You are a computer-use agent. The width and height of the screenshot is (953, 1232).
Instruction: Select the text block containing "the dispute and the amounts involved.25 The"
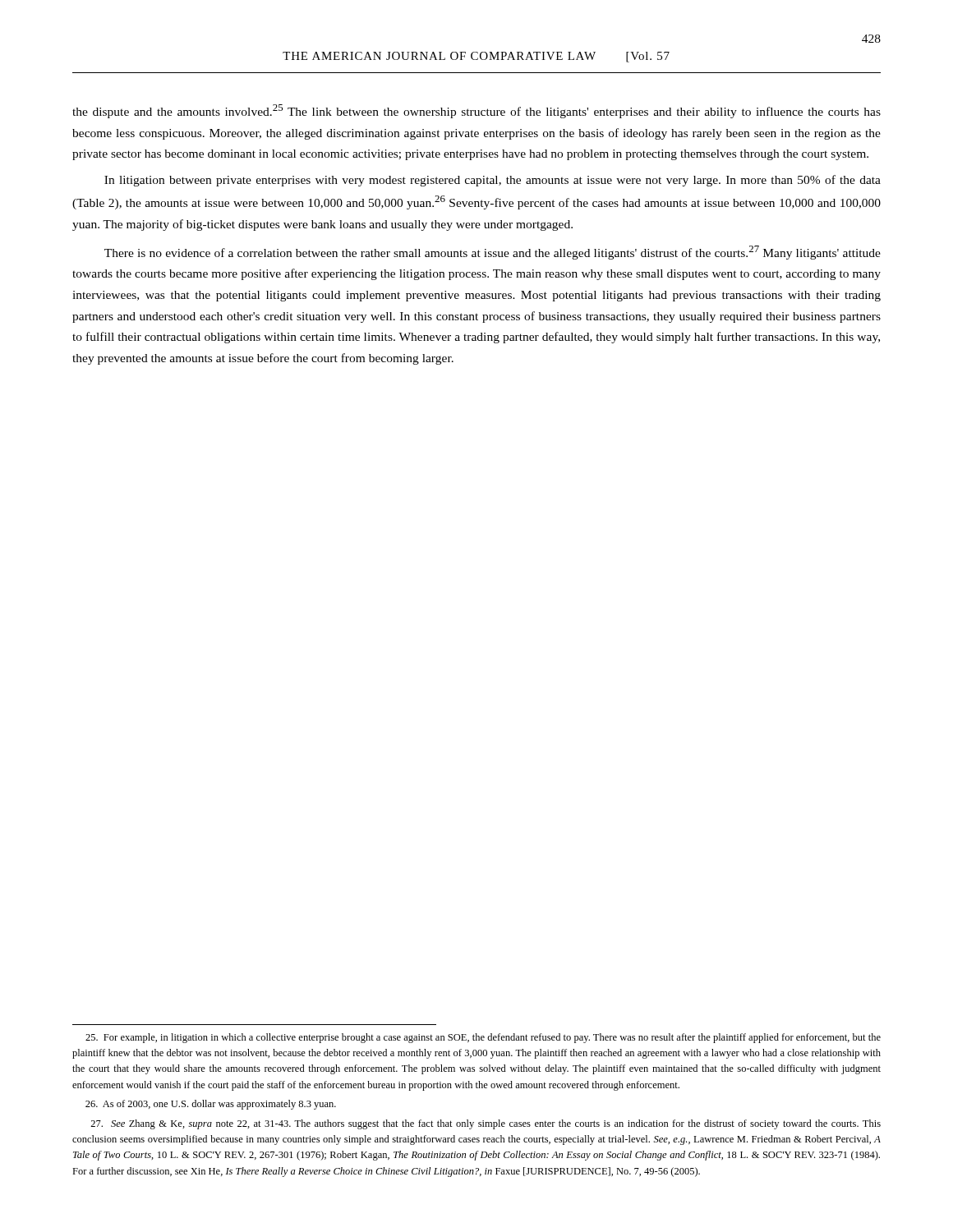point(476,131)
